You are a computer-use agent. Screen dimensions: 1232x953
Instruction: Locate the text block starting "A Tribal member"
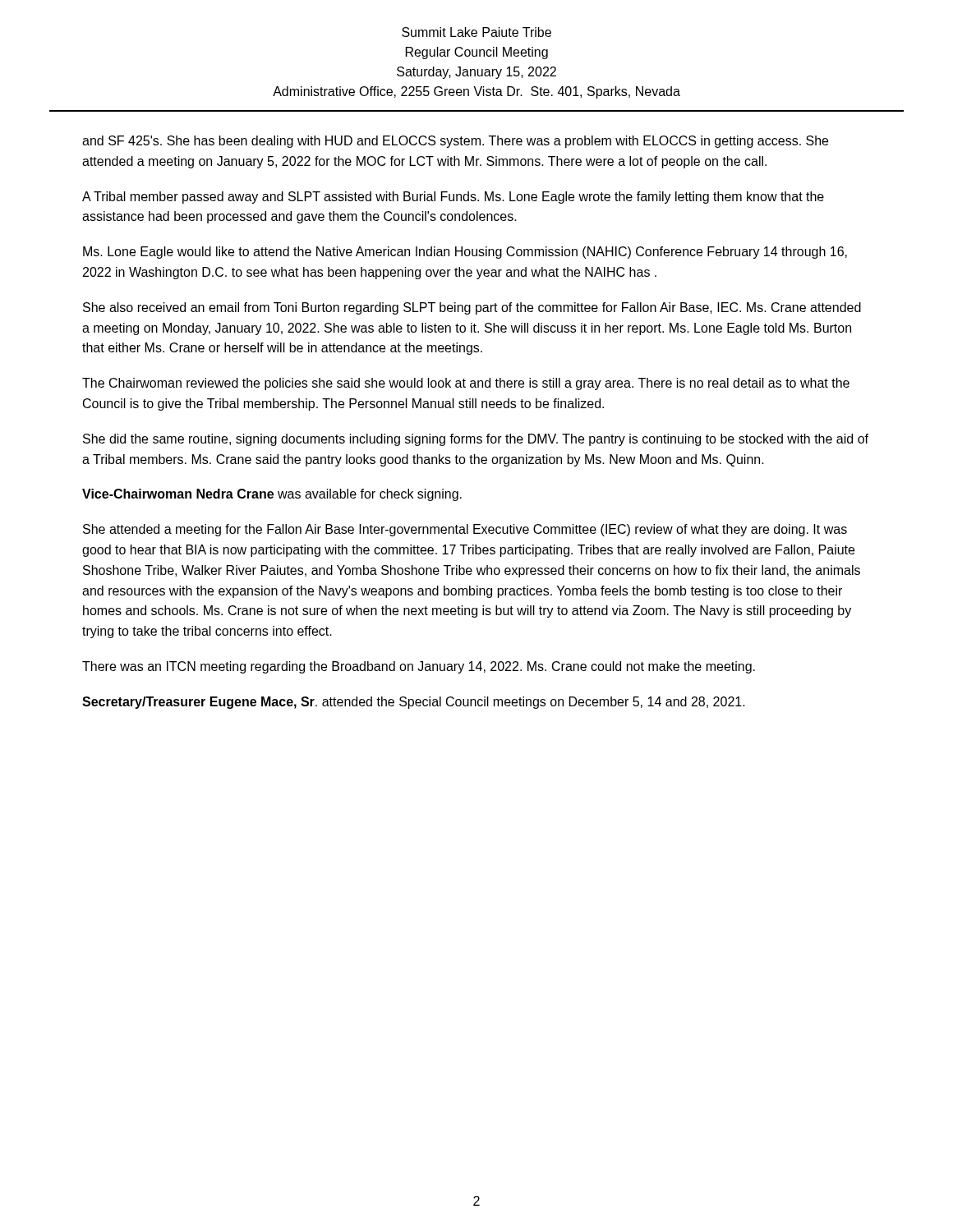(453, 207)
